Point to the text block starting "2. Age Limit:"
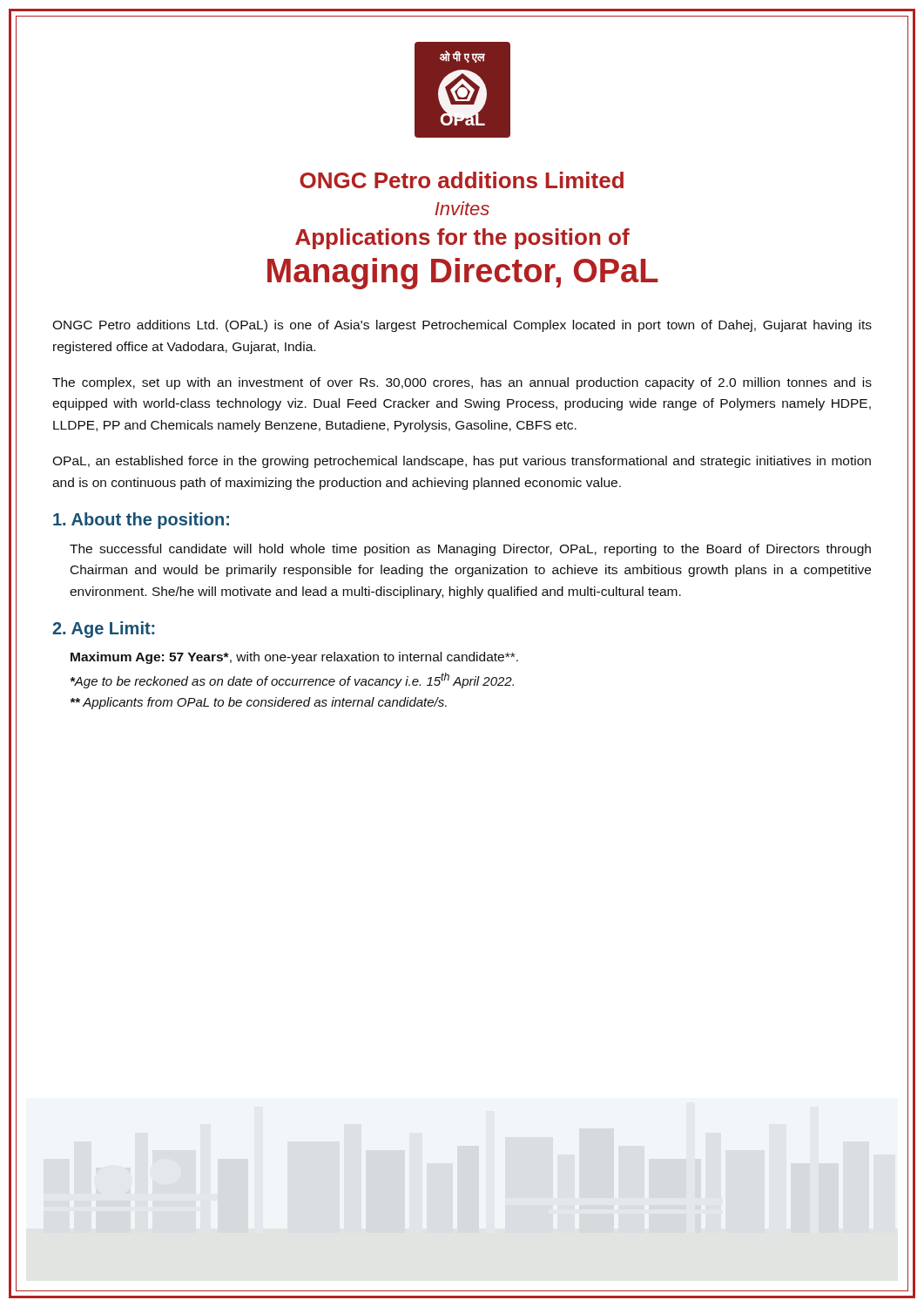Viewport: 924px width, 1307px height. [x=104, y=628]
